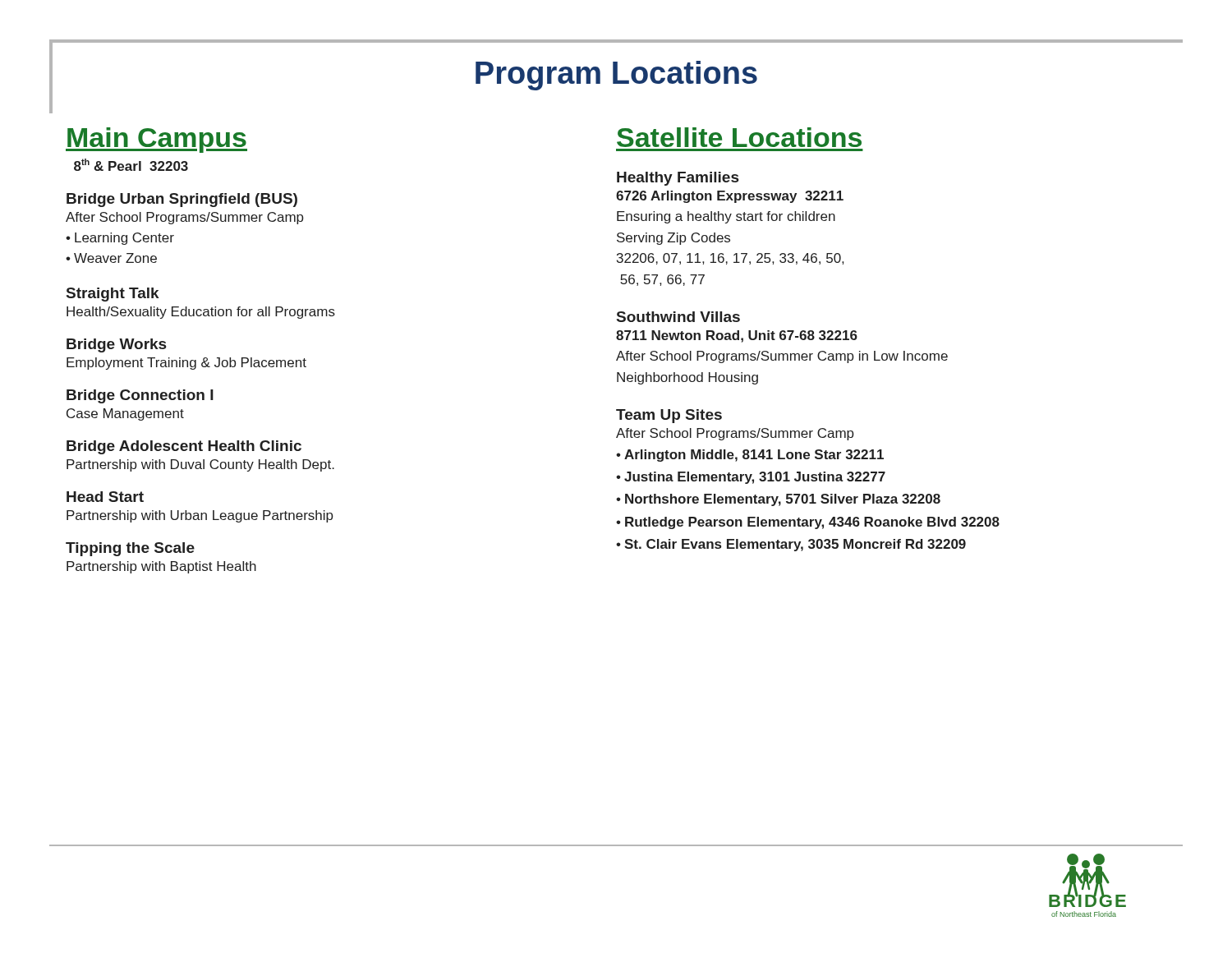Click on the region starting "Bridge Urban Springfield (BUS)"
1232x953 pixels.
pyautogui.click(x=182, y=198)
